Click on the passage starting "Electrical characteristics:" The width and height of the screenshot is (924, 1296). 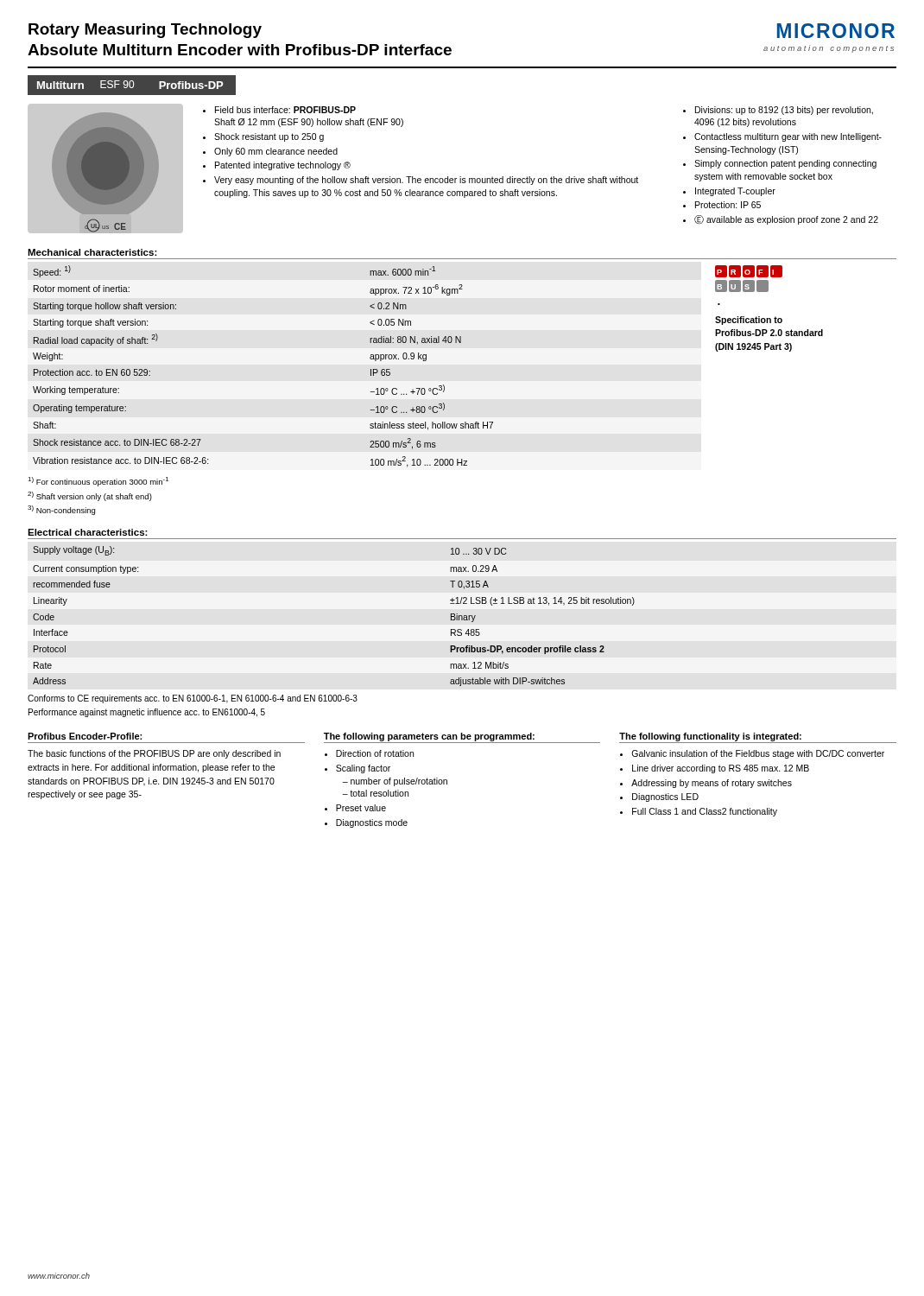pos(88,533)
